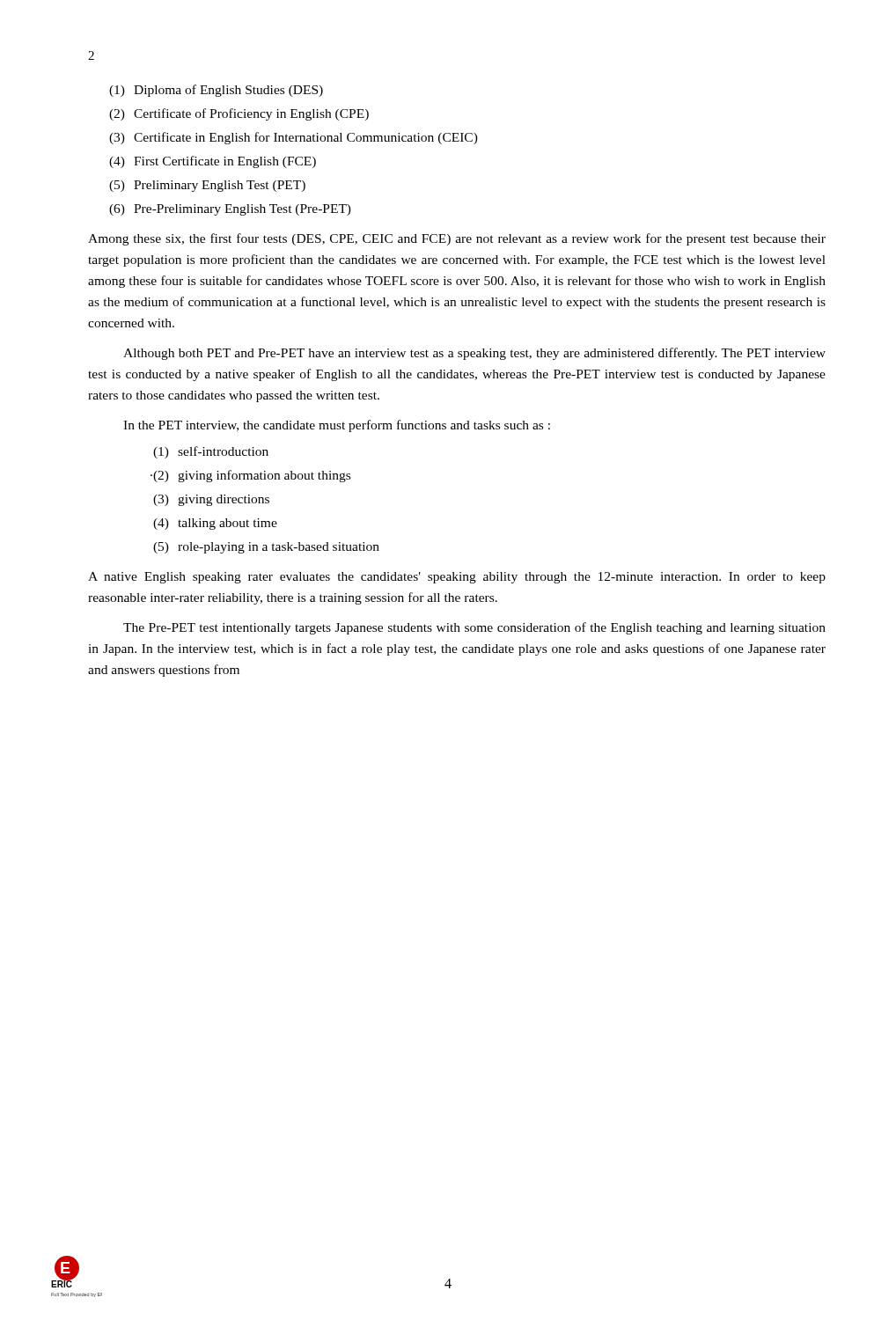Where is the passage that starts "(4) First Certificate"?
The width and height of the screenshot is (896, 1320).
click(213, 162)
